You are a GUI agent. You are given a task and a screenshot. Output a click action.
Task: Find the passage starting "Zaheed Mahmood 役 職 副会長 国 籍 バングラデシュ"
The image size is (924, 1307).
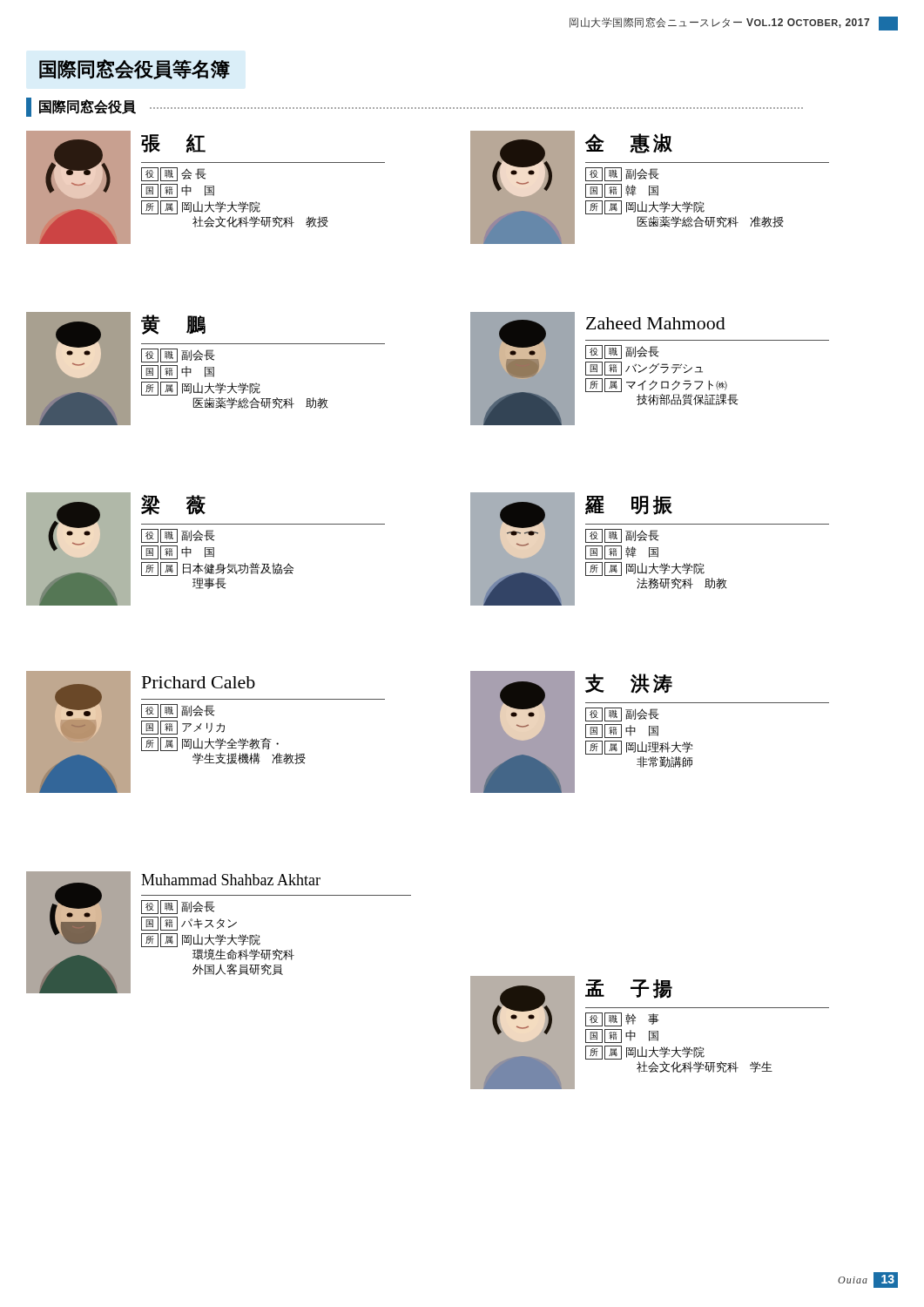tap(656, 323)
